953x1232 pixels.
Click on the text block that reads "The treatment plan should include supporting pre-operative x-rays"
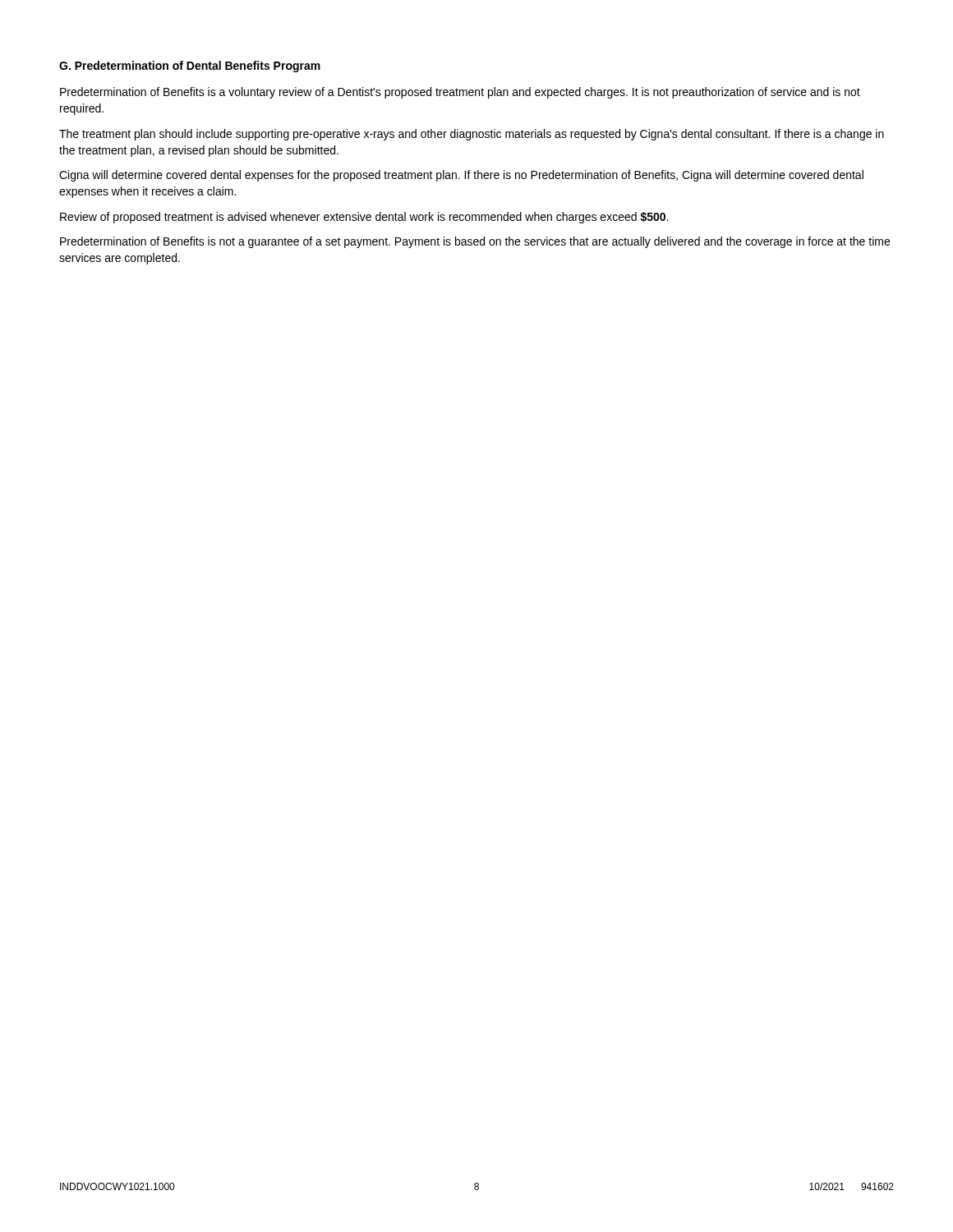tap(472, 142)
